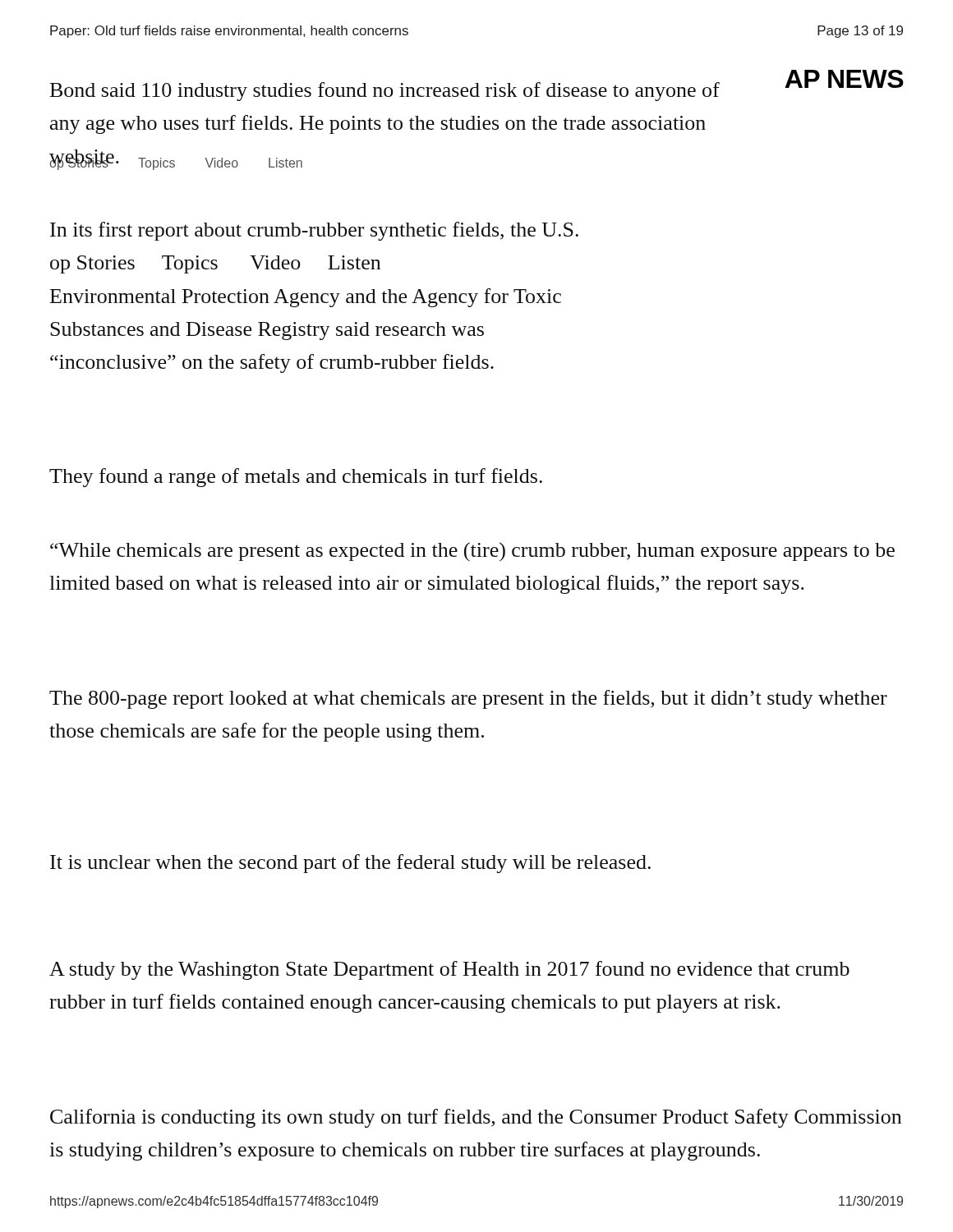Click on the text block with the text "In its first report about crumb-rubber synthetic fields,"
Screen dimensions: 1232x953
(x=314, y=296)
